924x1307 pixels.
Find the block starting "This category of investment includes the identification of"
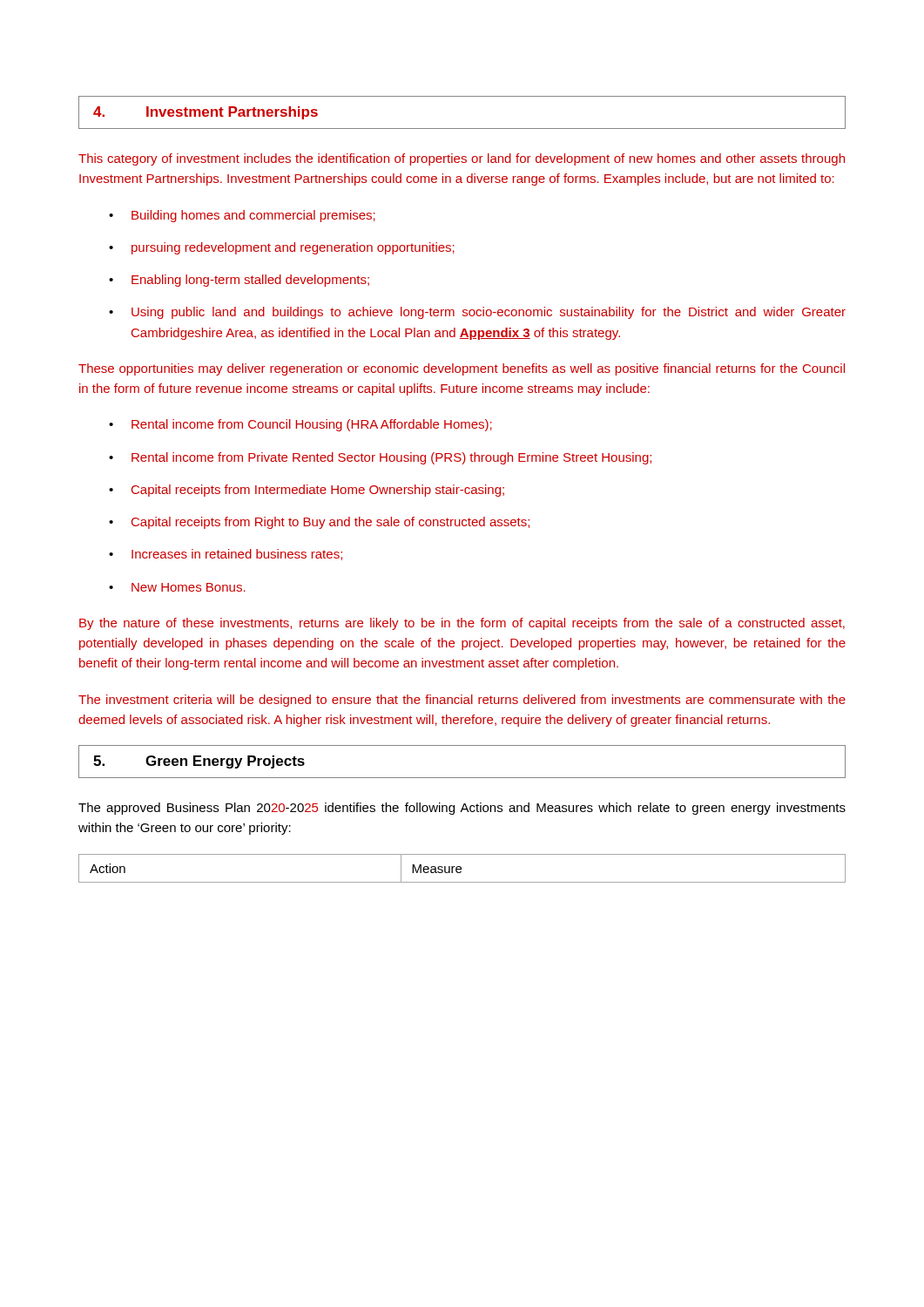[x=462, y=168]
